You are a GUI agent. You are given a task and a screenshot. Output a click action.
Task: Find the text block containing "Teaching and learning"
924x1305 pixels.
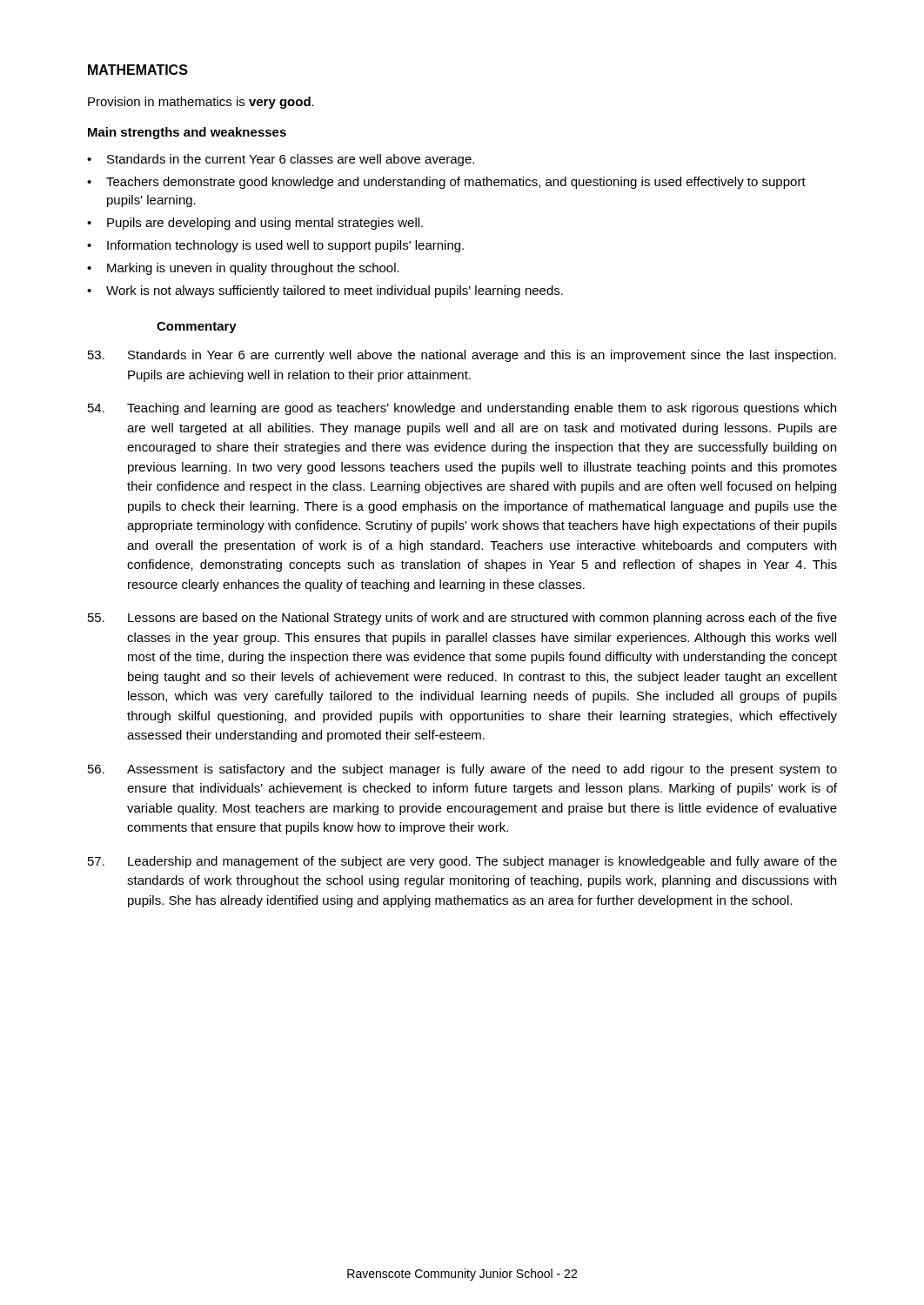pos(462,496)
